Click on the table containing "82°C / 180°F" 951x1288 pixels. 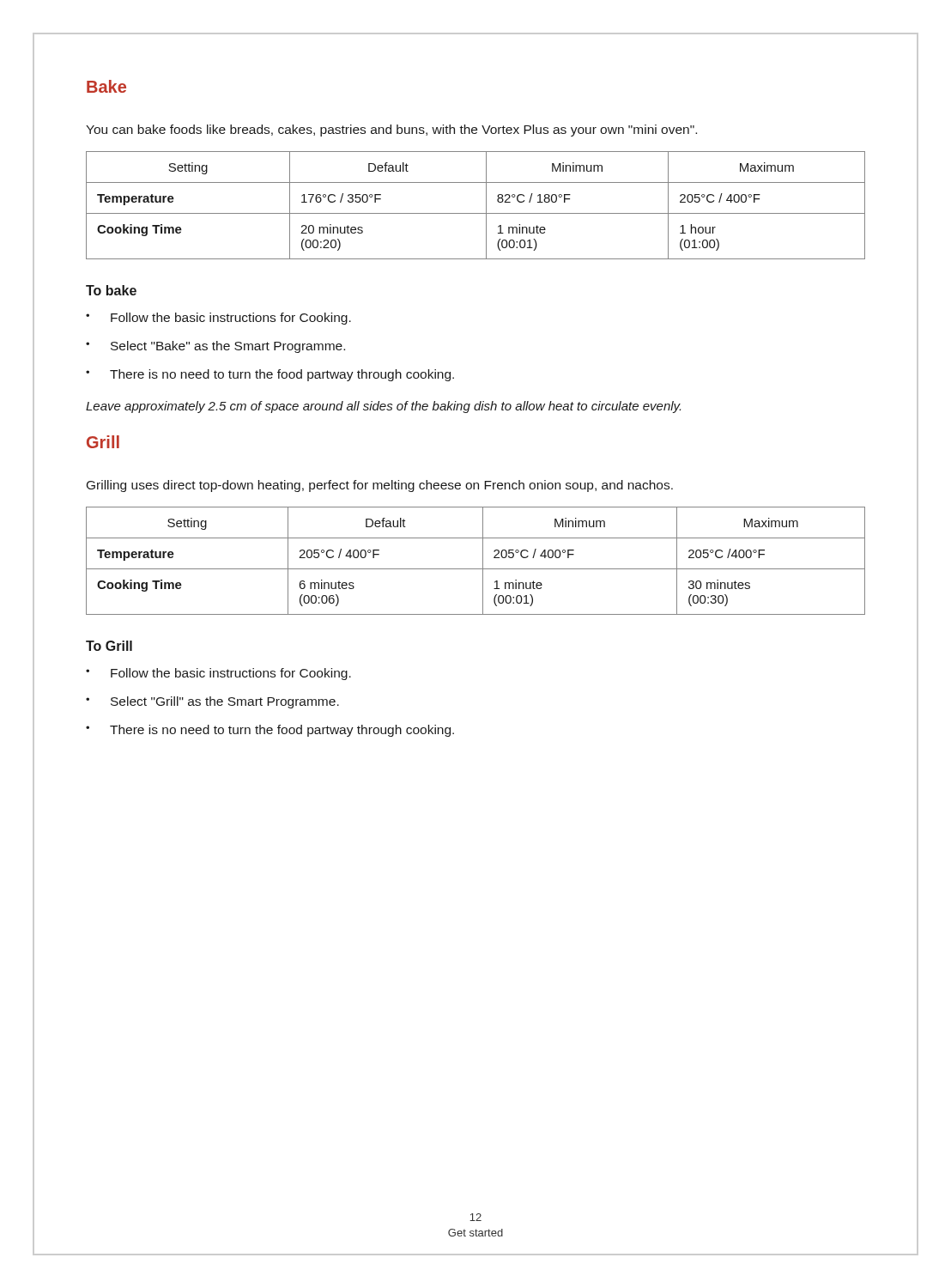476,205
